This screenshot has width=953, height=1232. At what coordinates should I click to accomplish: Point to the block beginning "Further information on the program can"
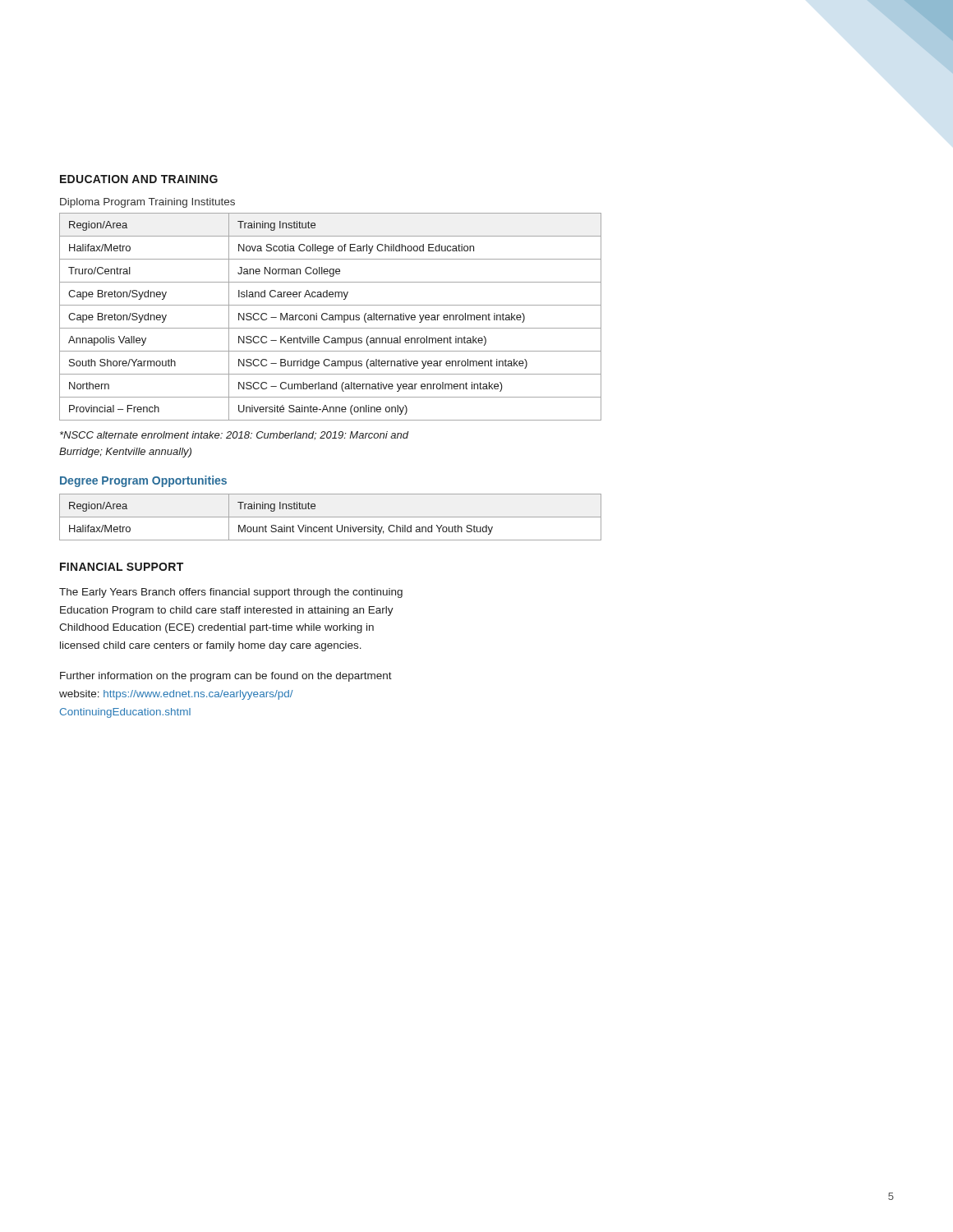tap(225, 694)
